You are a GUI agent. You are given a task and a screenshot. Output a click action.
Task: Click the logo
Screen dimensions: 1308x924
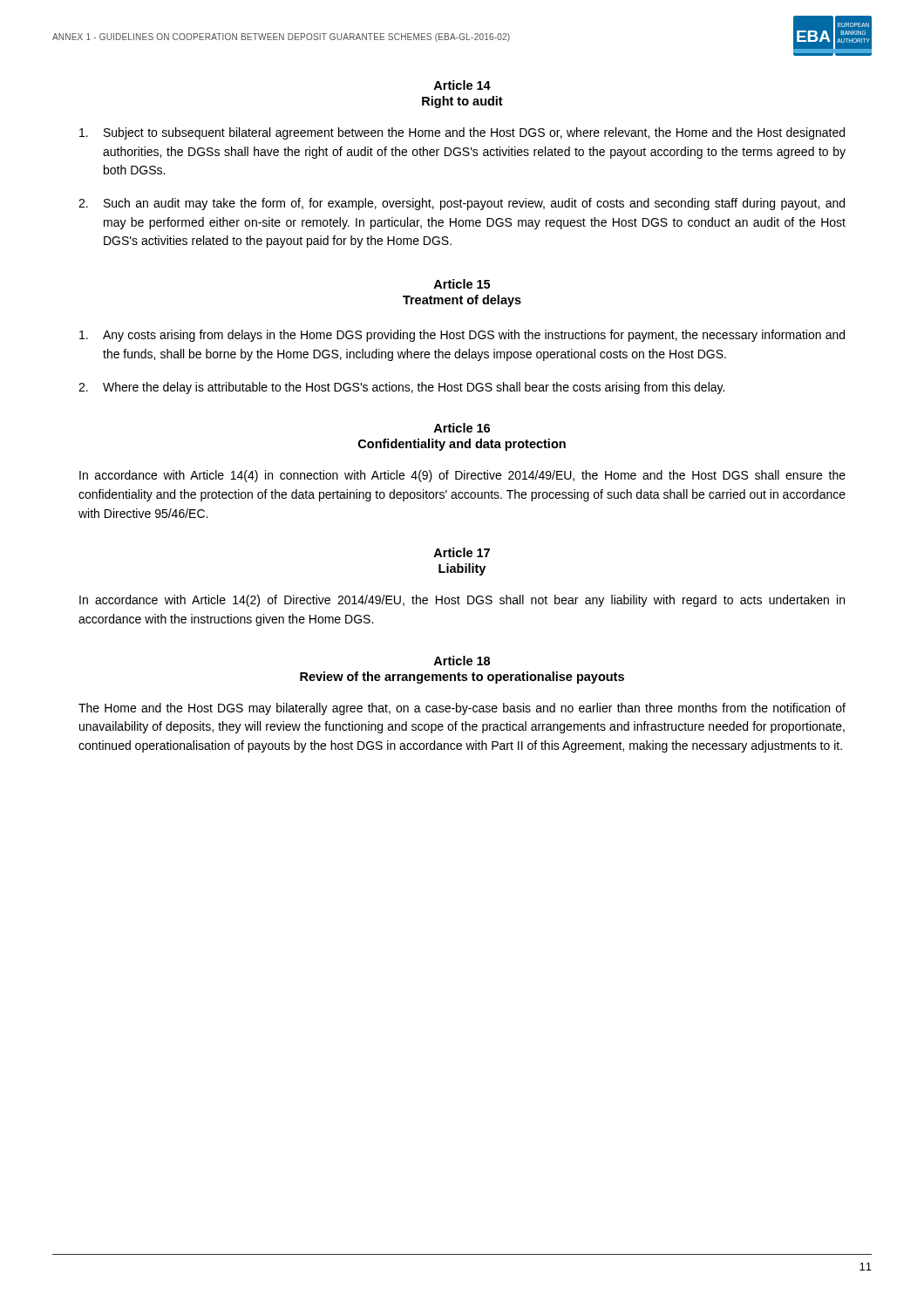tap(832, 37)
